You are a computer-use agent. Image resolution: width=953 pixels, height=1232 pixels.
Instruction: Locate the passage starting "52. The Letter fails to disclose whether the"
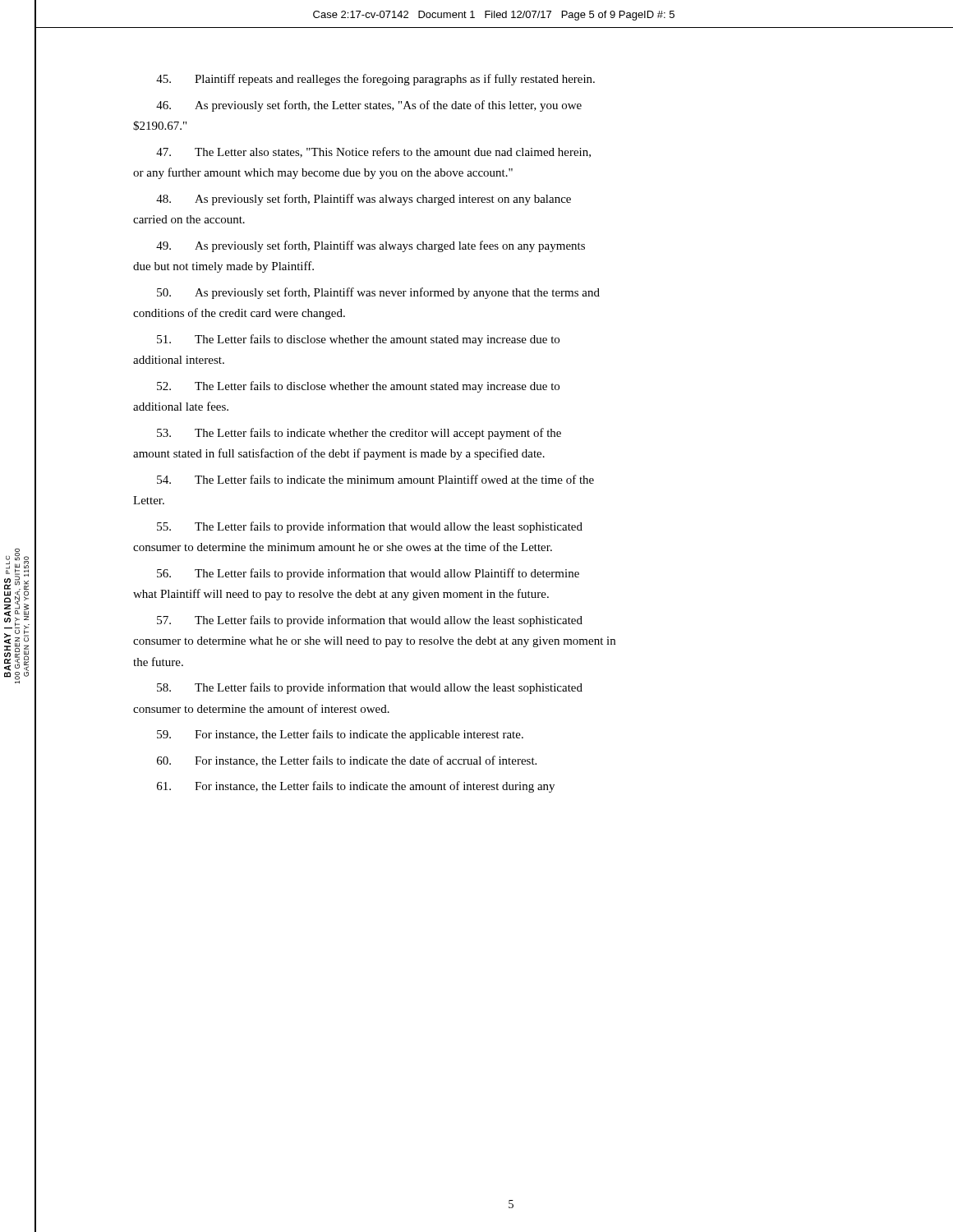(x=510, y=397)
